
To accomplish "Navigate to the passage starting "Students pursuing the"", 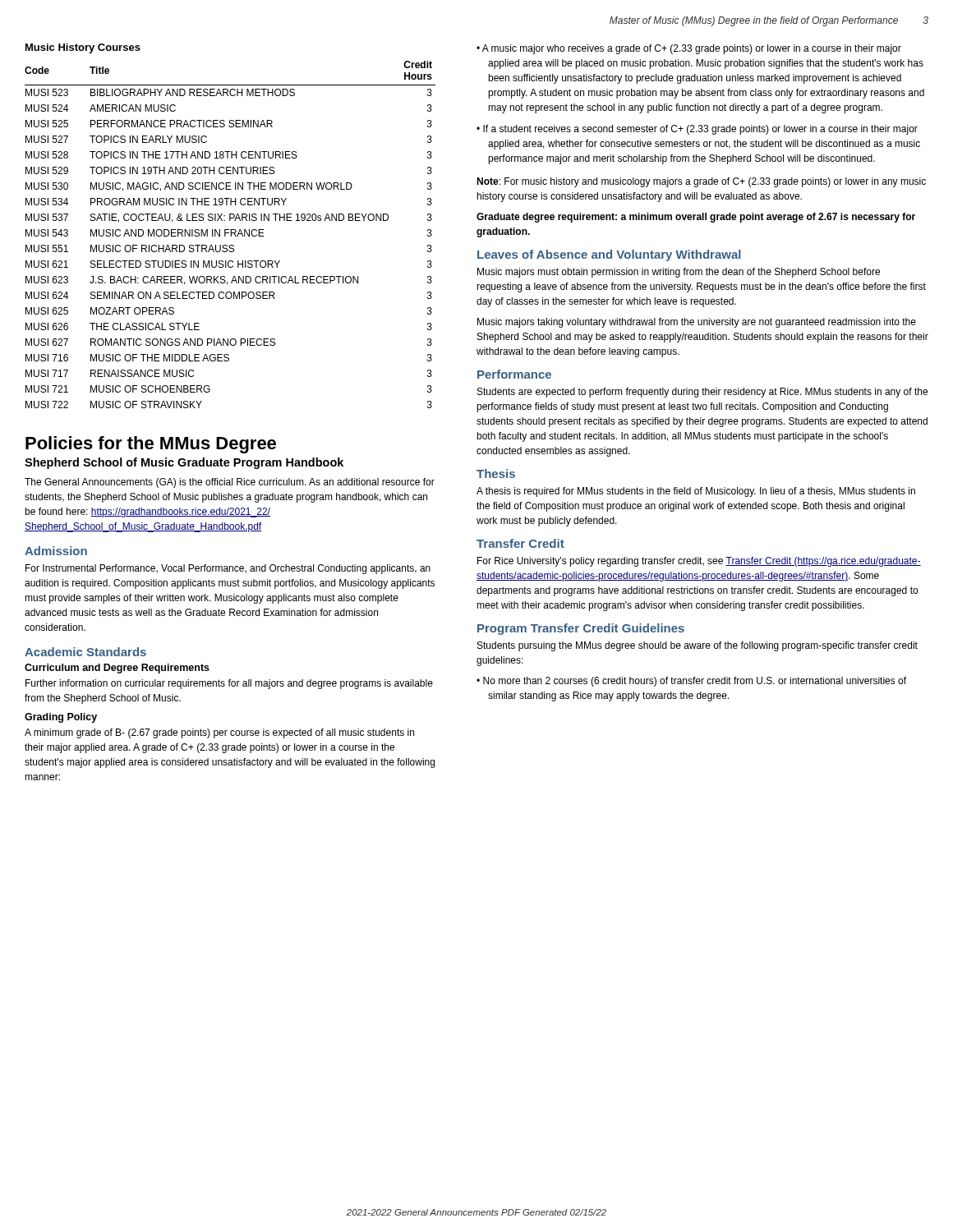I will click(697, 653).
